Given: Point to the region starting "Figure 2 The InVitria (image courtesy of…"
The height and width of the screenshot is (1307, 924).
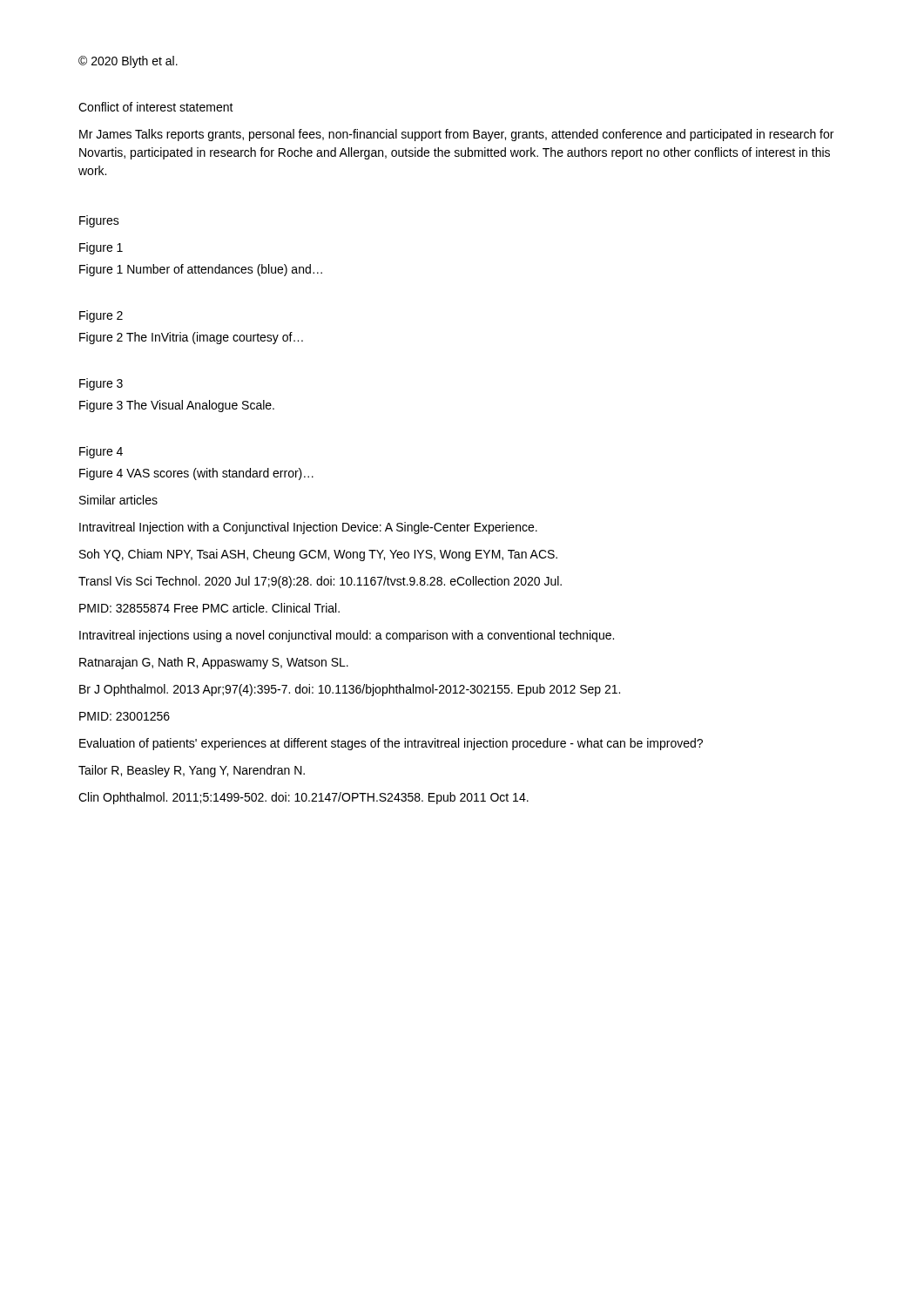Looking at the screenshot, I should [x=191, y=338].
